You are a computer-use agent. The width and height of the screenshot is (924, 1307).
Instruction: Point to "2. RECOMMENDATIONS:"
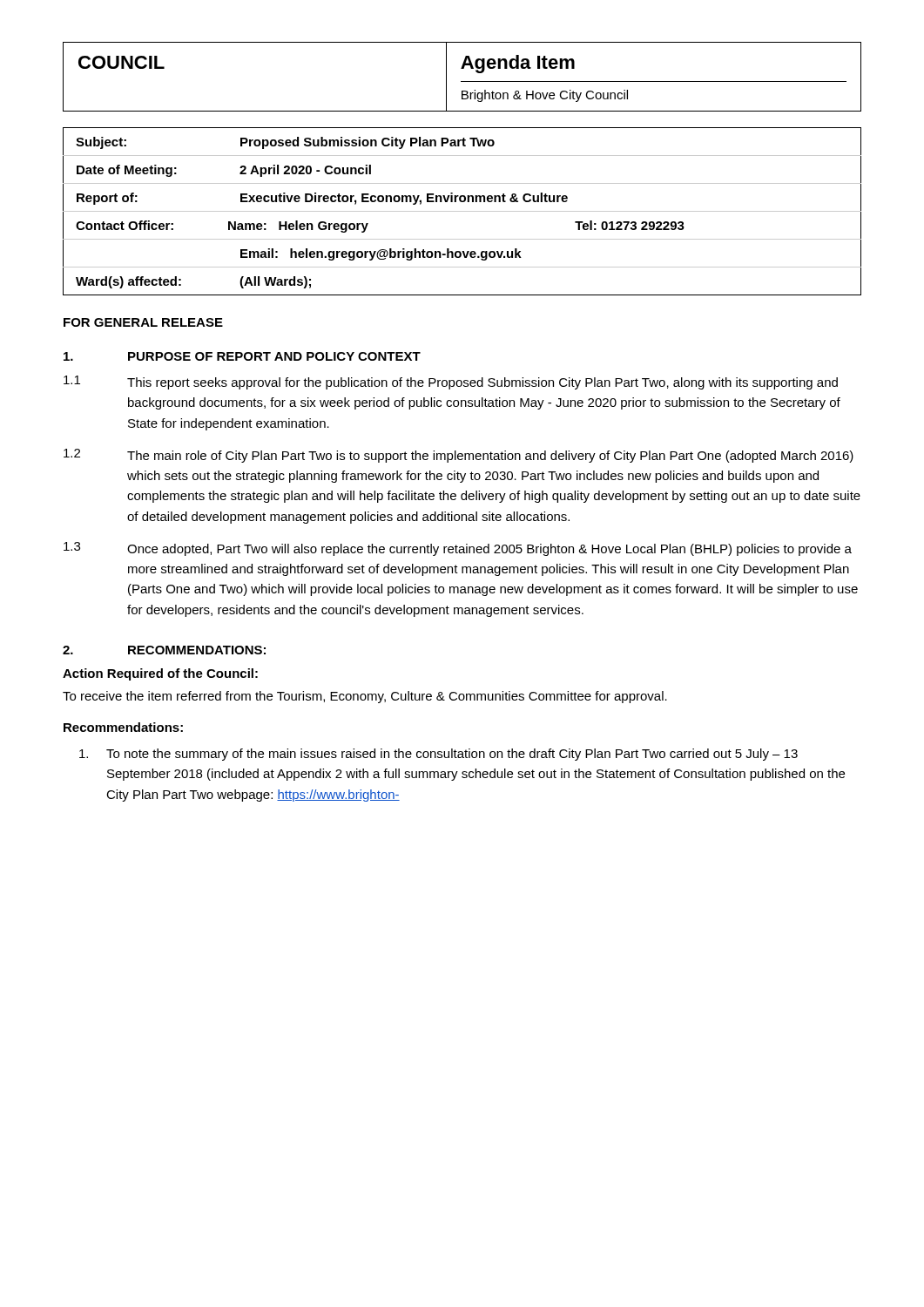click(165, 649)
